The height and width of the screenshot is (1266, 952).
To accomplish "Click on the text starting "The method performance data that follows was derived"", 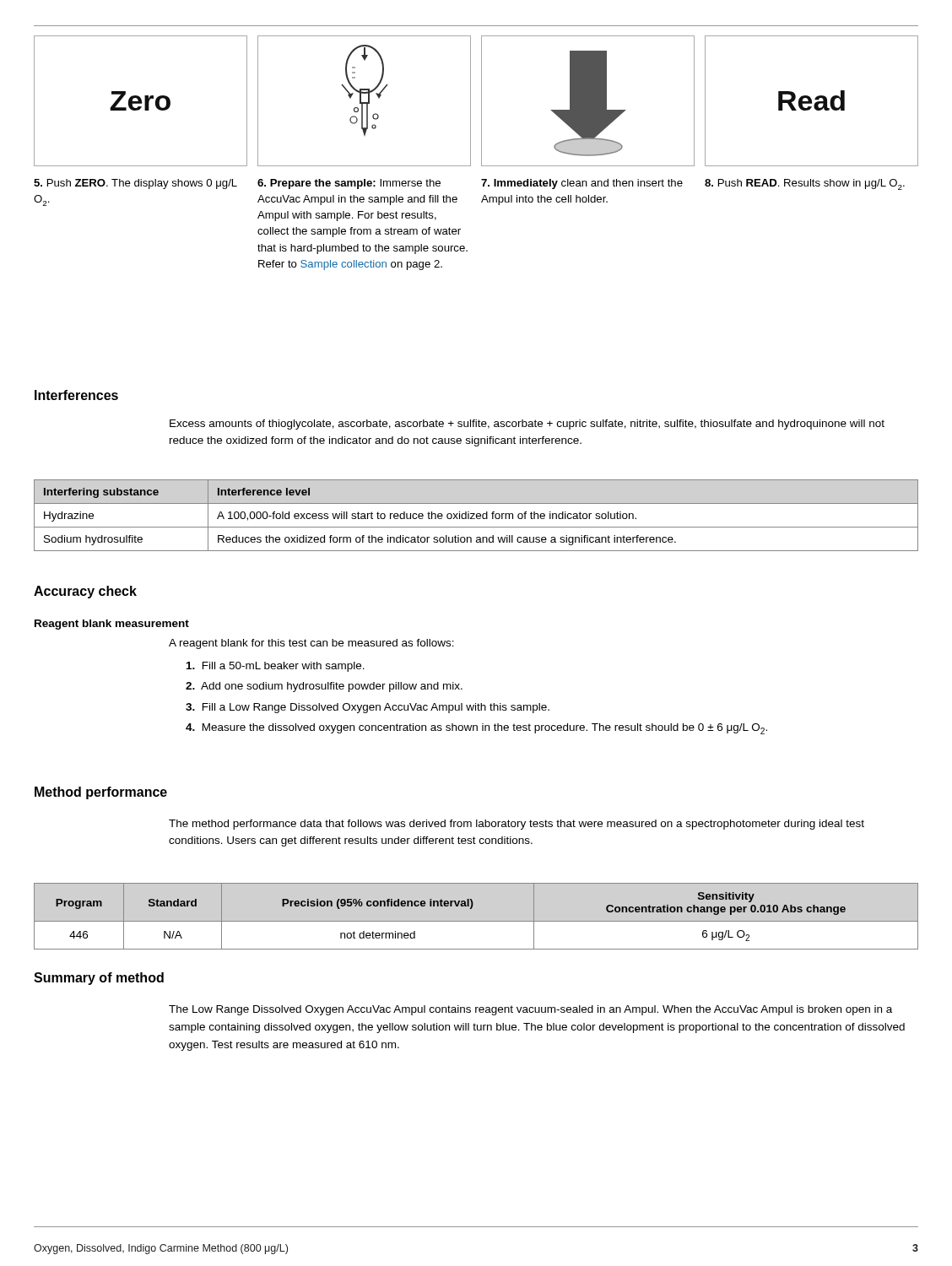I will [x=516, y=832].
